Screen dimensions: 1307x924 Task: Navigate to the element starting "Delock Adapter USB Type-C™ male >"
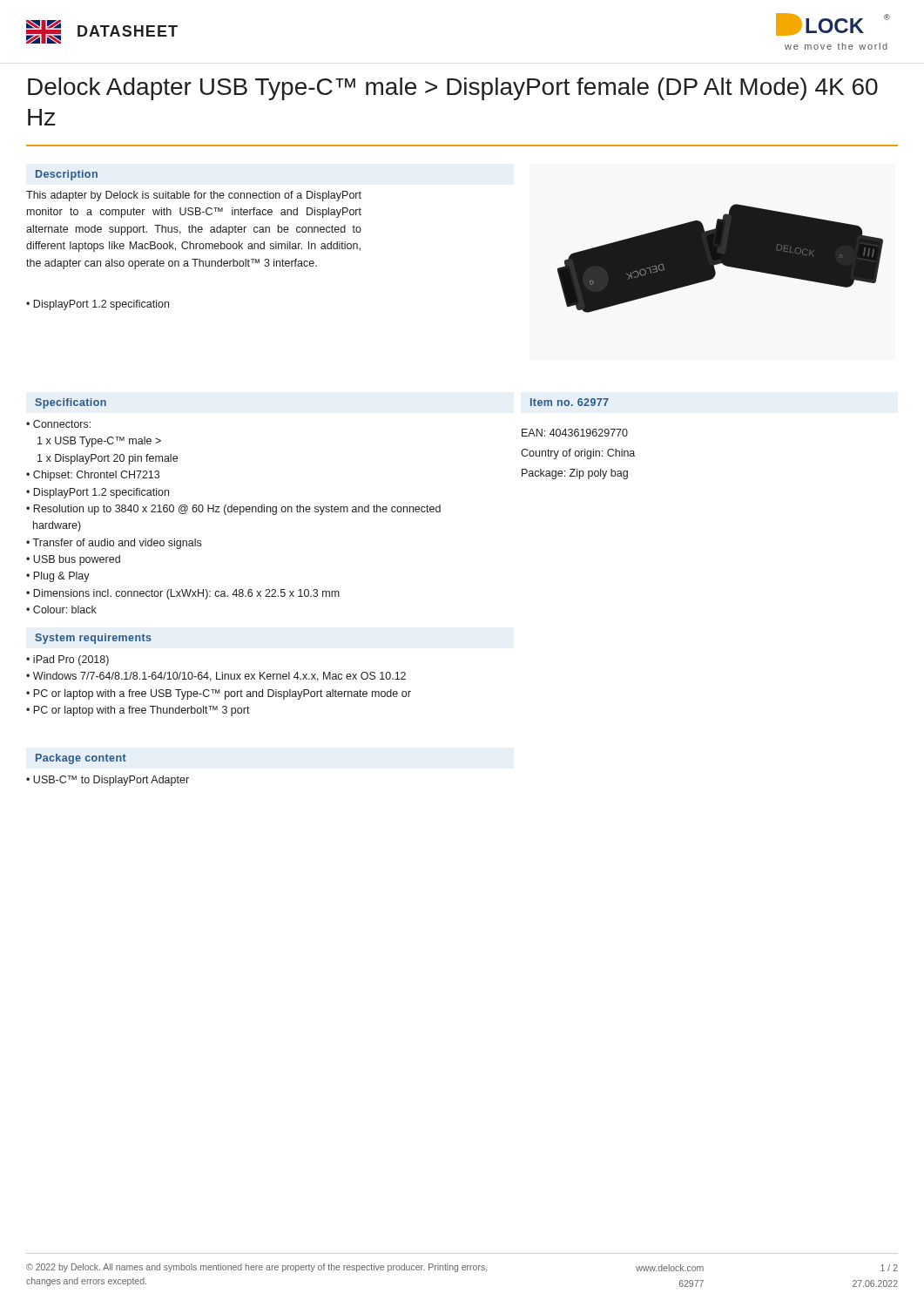click(462, 102)
